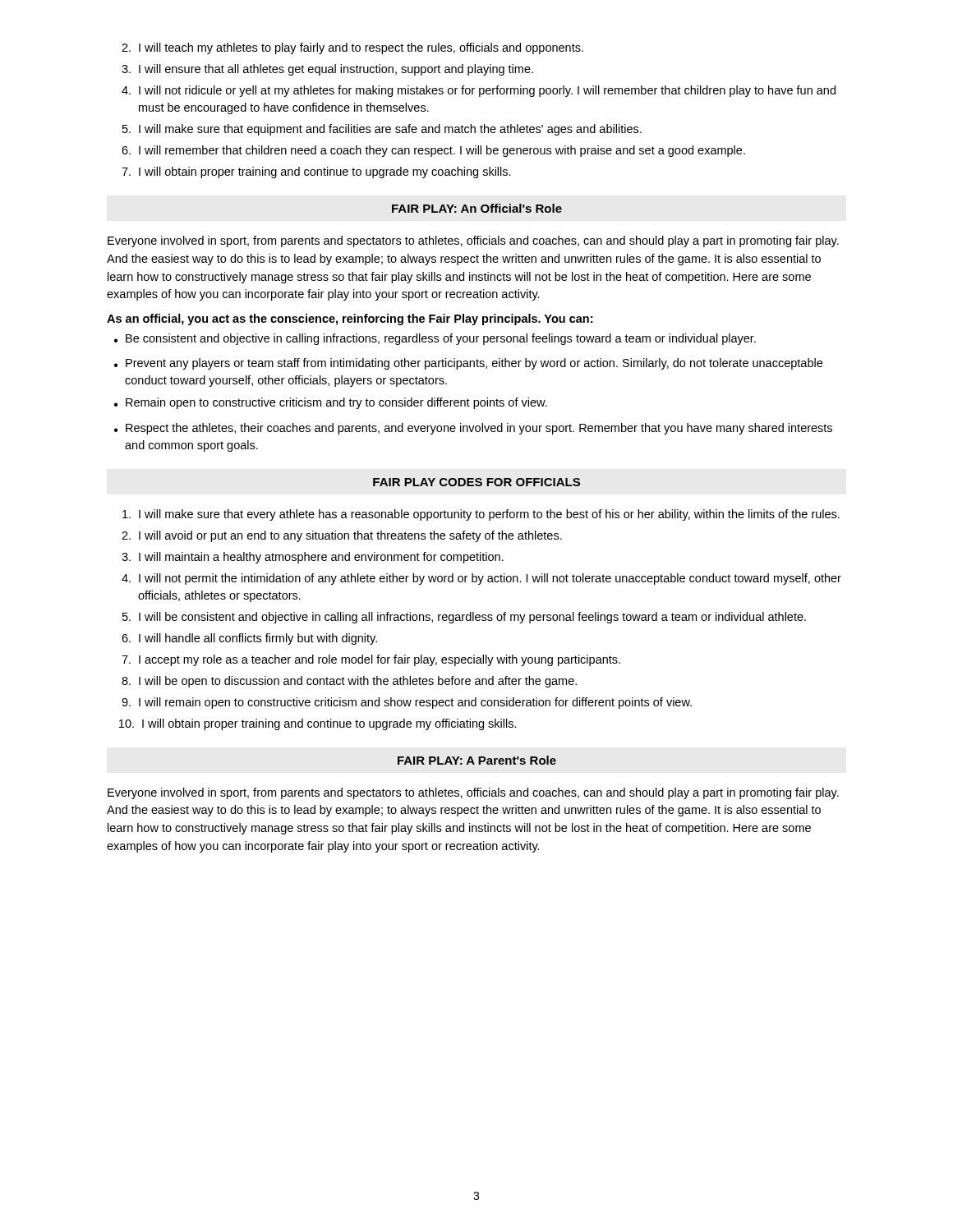This screenshot has width=953, height=1232.
Task: Find the block on this page that starts "7. I will obtain proper"
Action: coord(476,172)
